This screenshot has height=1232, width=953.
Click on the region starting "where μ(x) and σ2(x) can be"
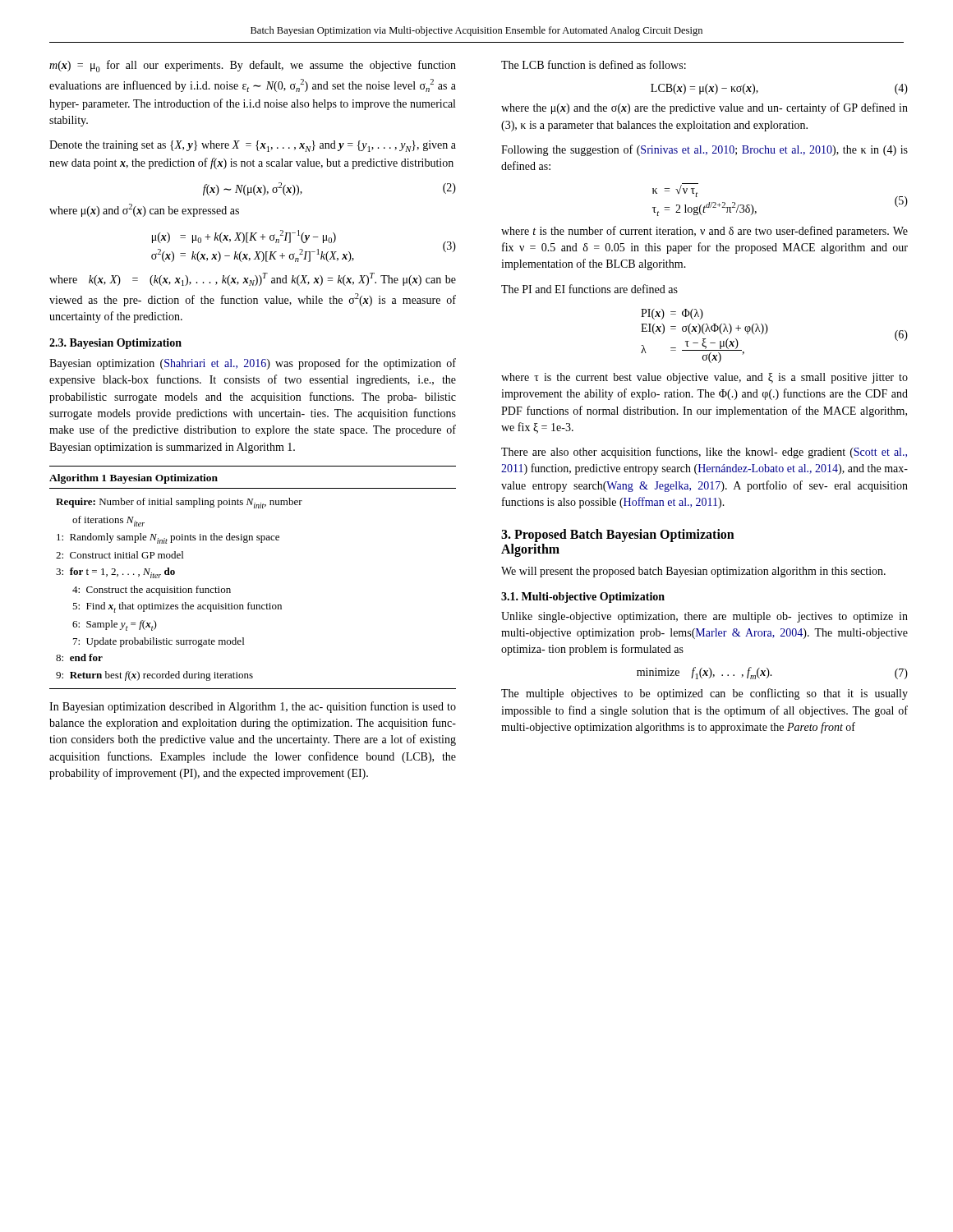[144, 210]
